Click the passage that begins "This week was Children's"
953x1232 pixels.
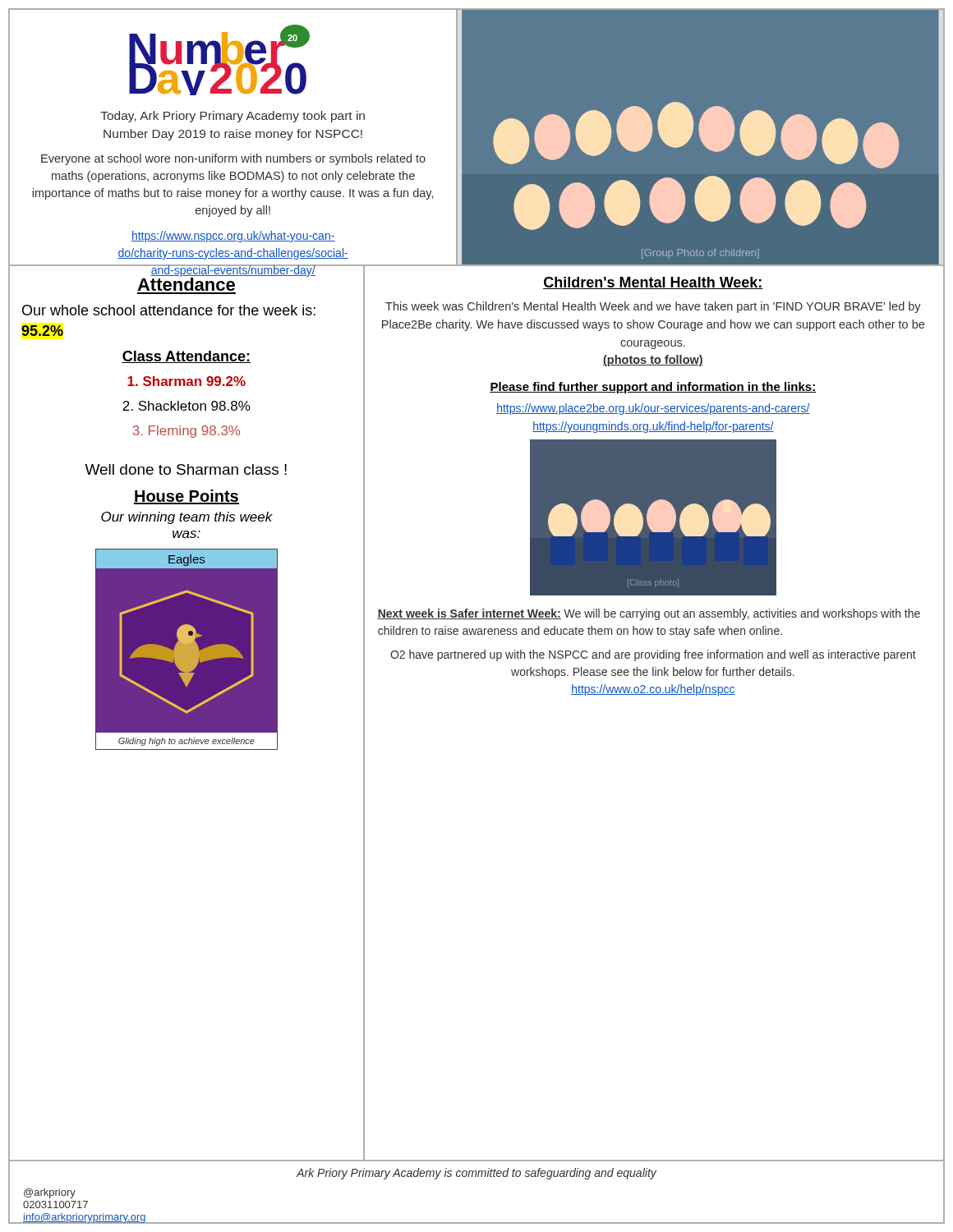[x=653, y=333]
